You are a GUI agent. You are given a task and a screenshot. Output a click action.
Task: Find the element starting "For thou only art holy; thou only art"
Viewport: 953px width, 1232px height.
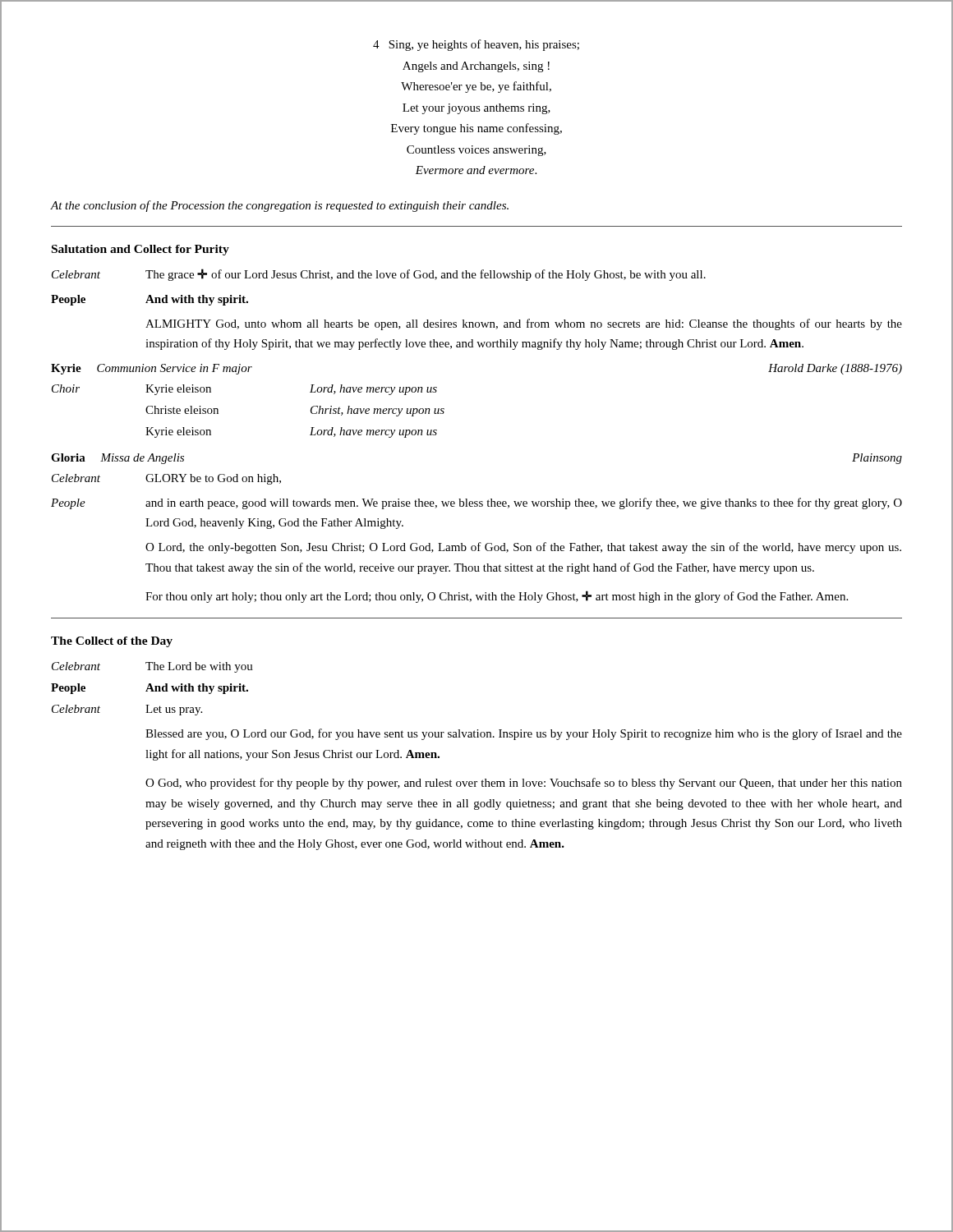point(497,596)
